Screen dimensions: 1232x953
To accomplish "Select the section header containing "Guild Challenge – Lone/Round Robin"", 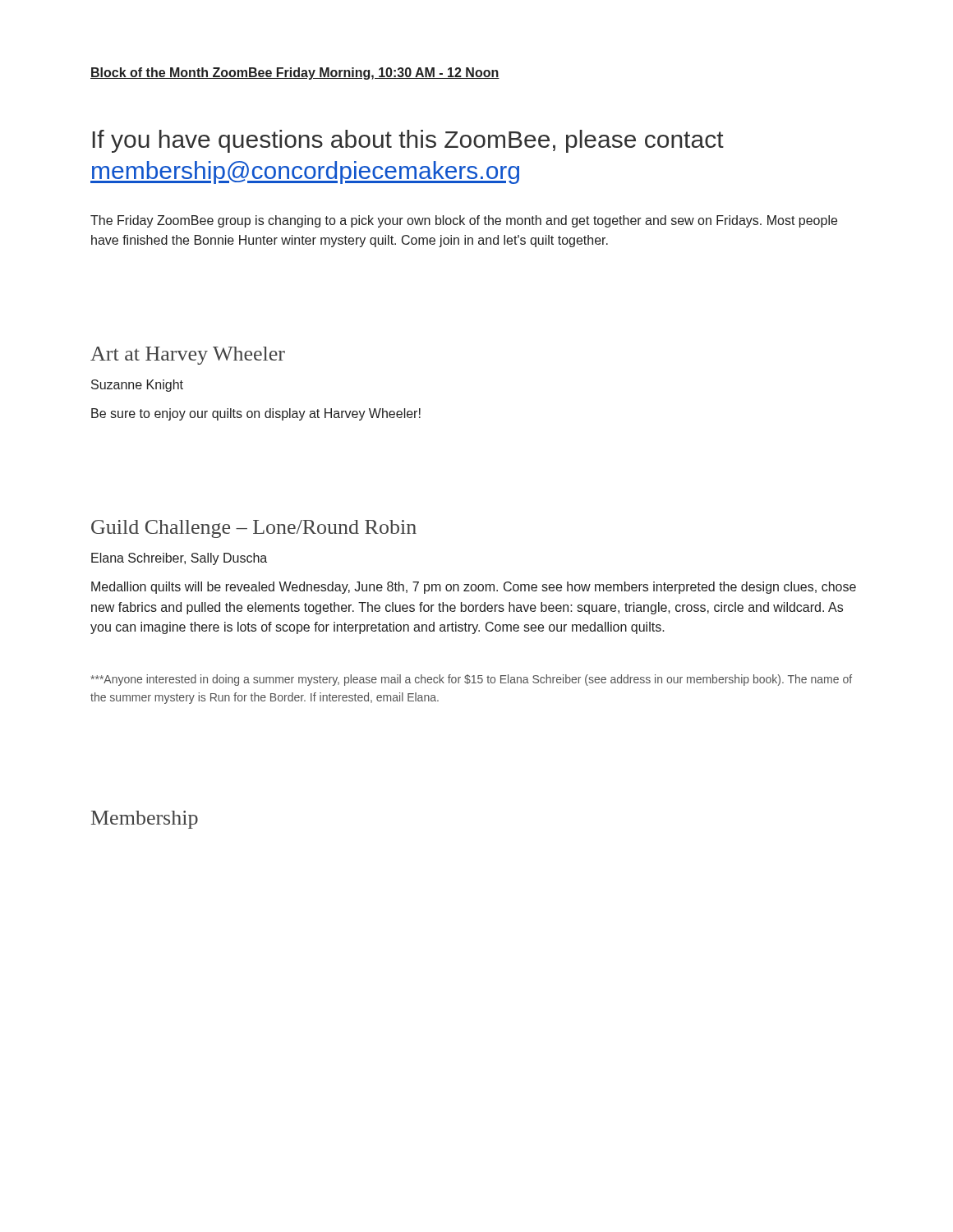I will point(253,527).
